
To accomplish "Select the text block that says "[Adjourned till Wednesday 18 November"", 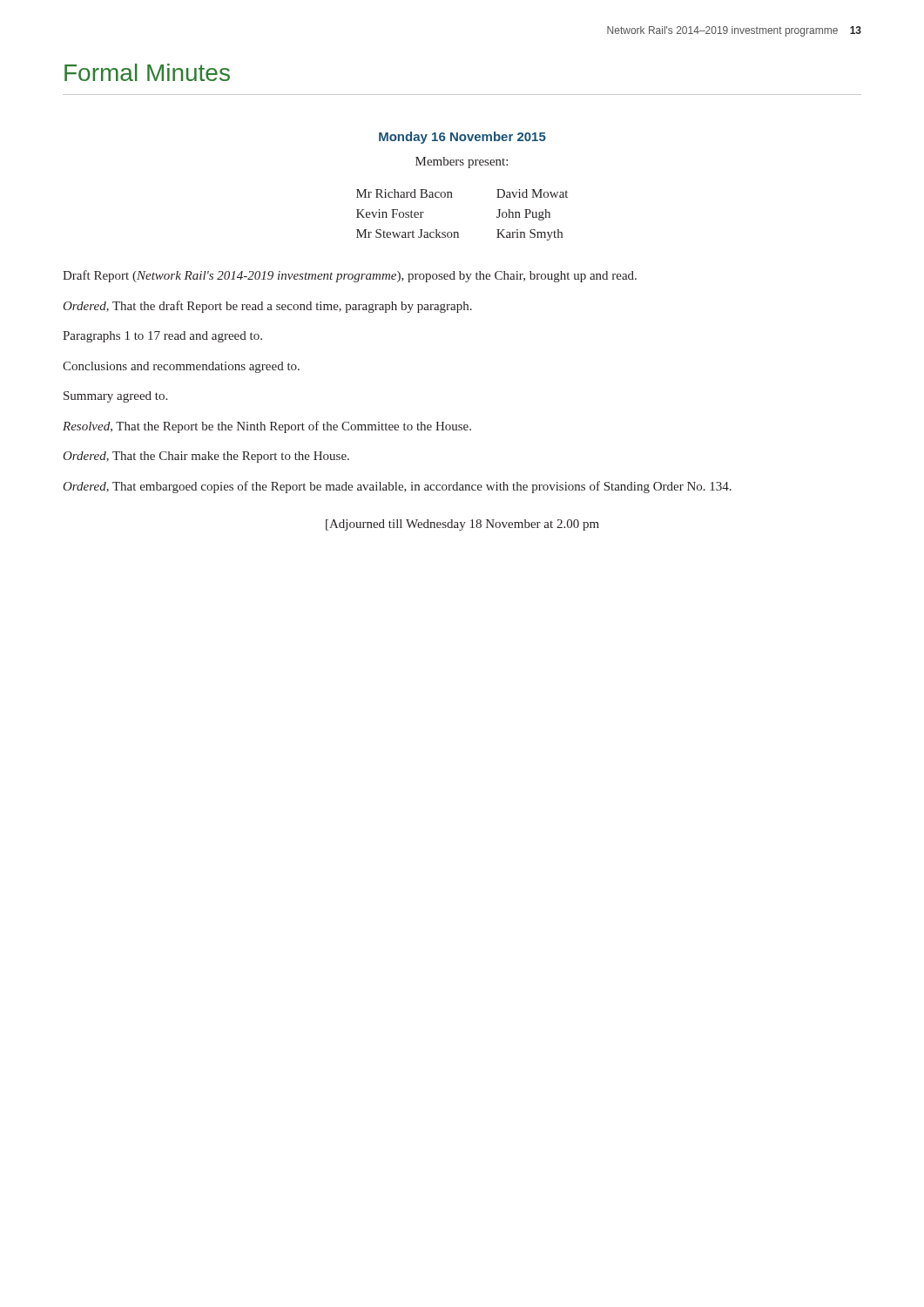I will pos(462,524).
